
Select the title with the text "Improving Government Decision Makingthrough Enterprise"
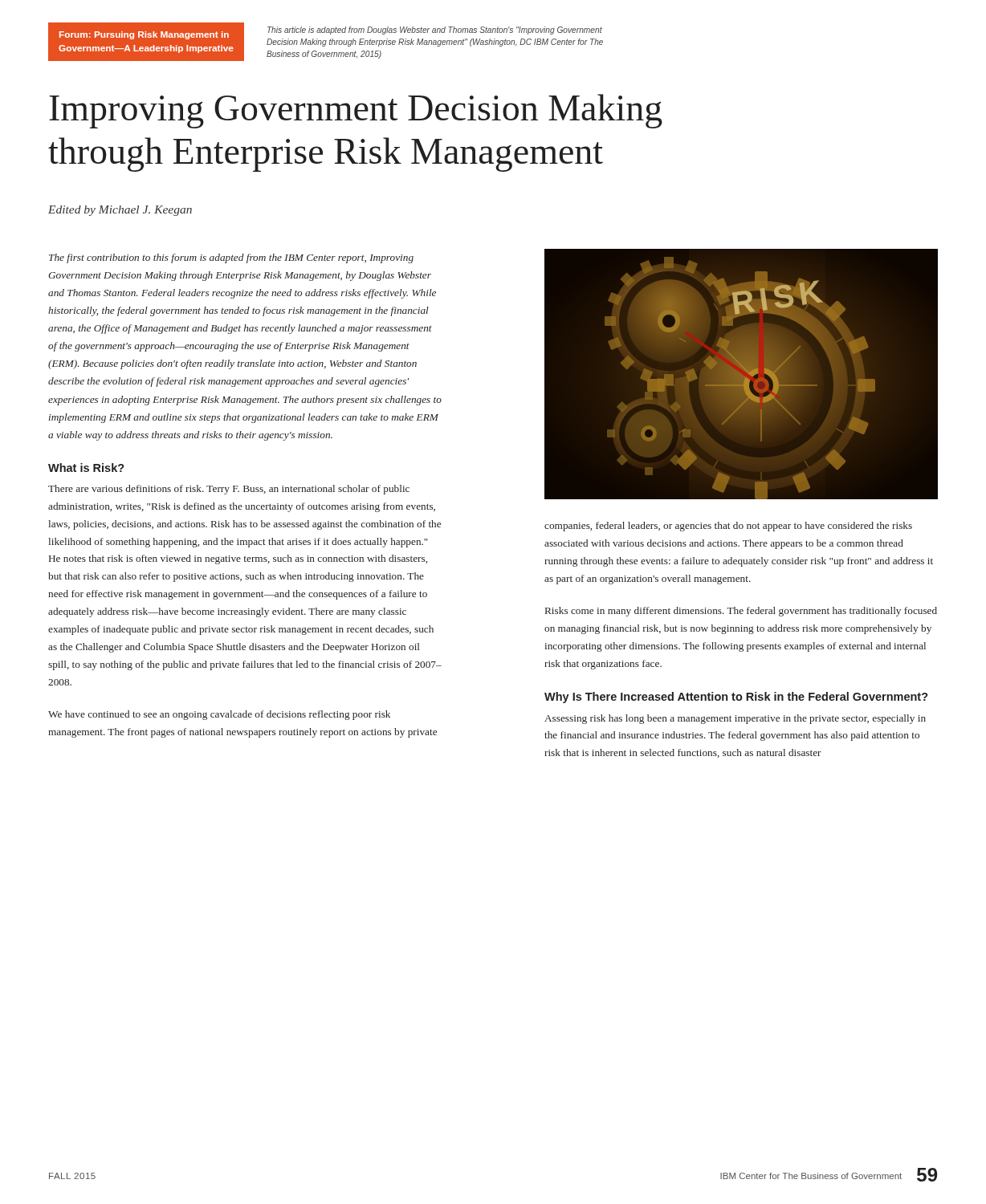click(x=493, y=130)
